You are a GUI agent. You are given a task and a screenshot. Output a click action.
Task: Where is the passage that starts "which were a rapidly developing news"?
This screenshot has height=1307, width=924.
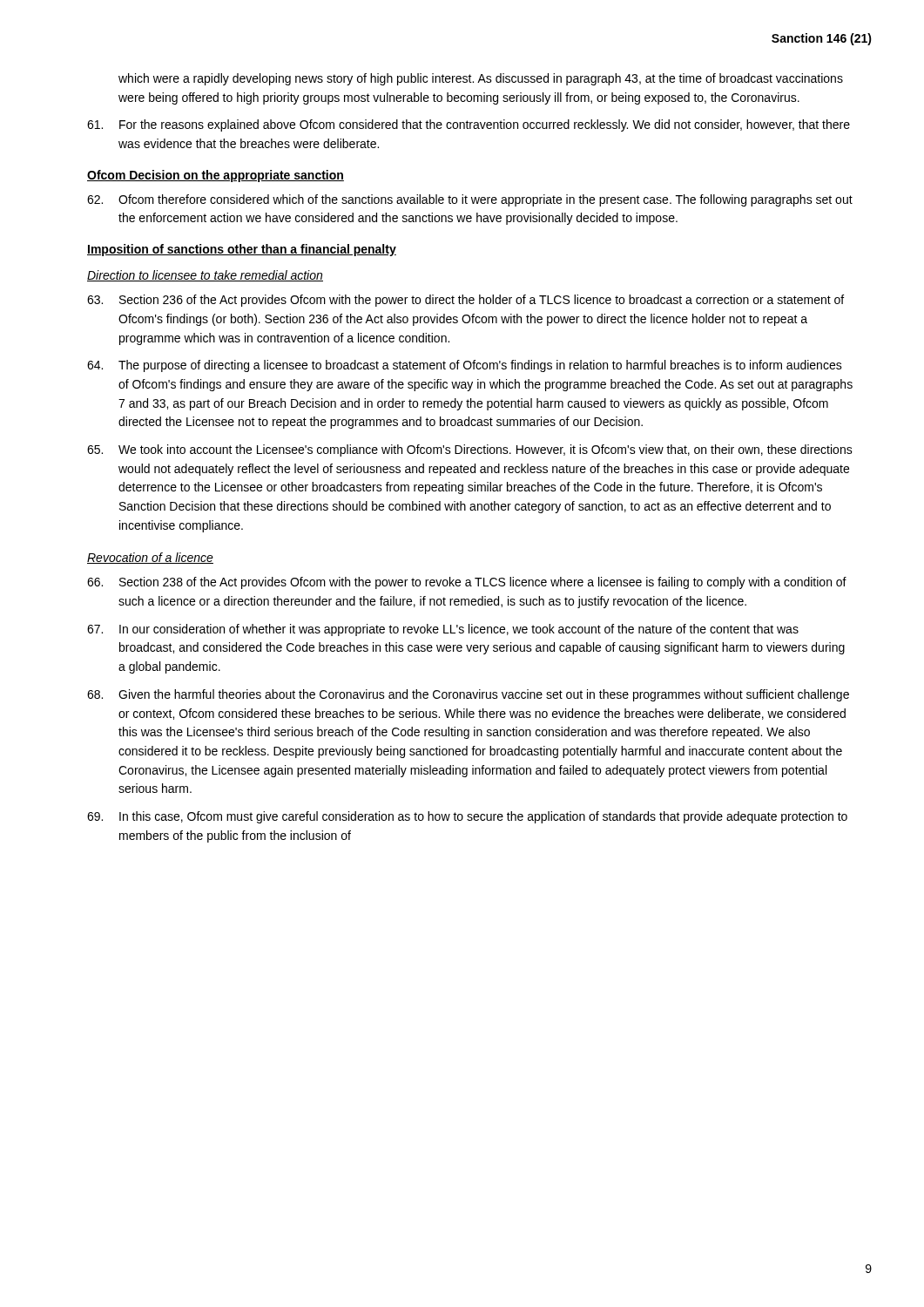pos(481,88)
